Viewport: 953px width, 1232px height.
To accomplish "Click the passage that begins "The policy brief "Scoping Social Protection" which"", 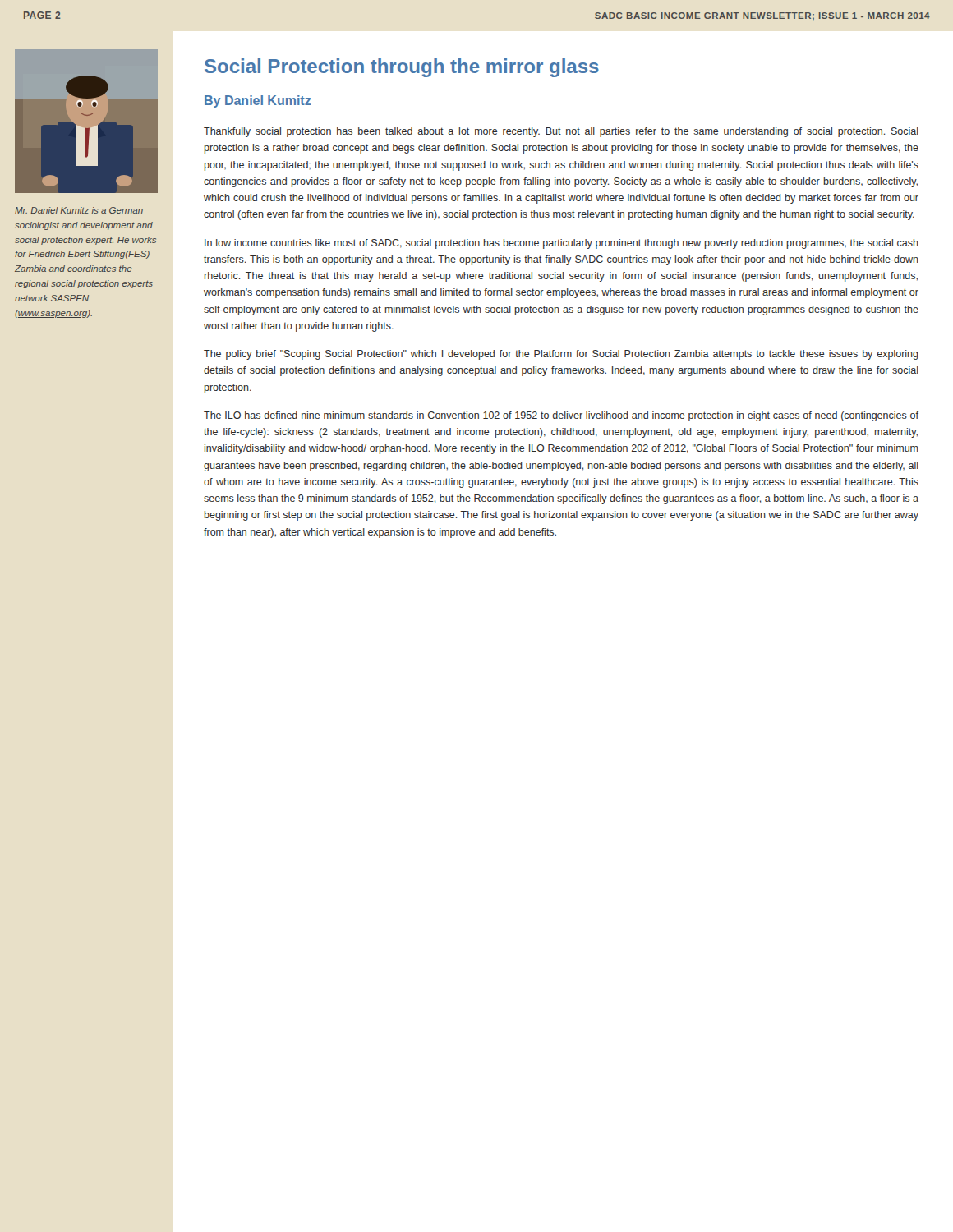I will point(561,371).
